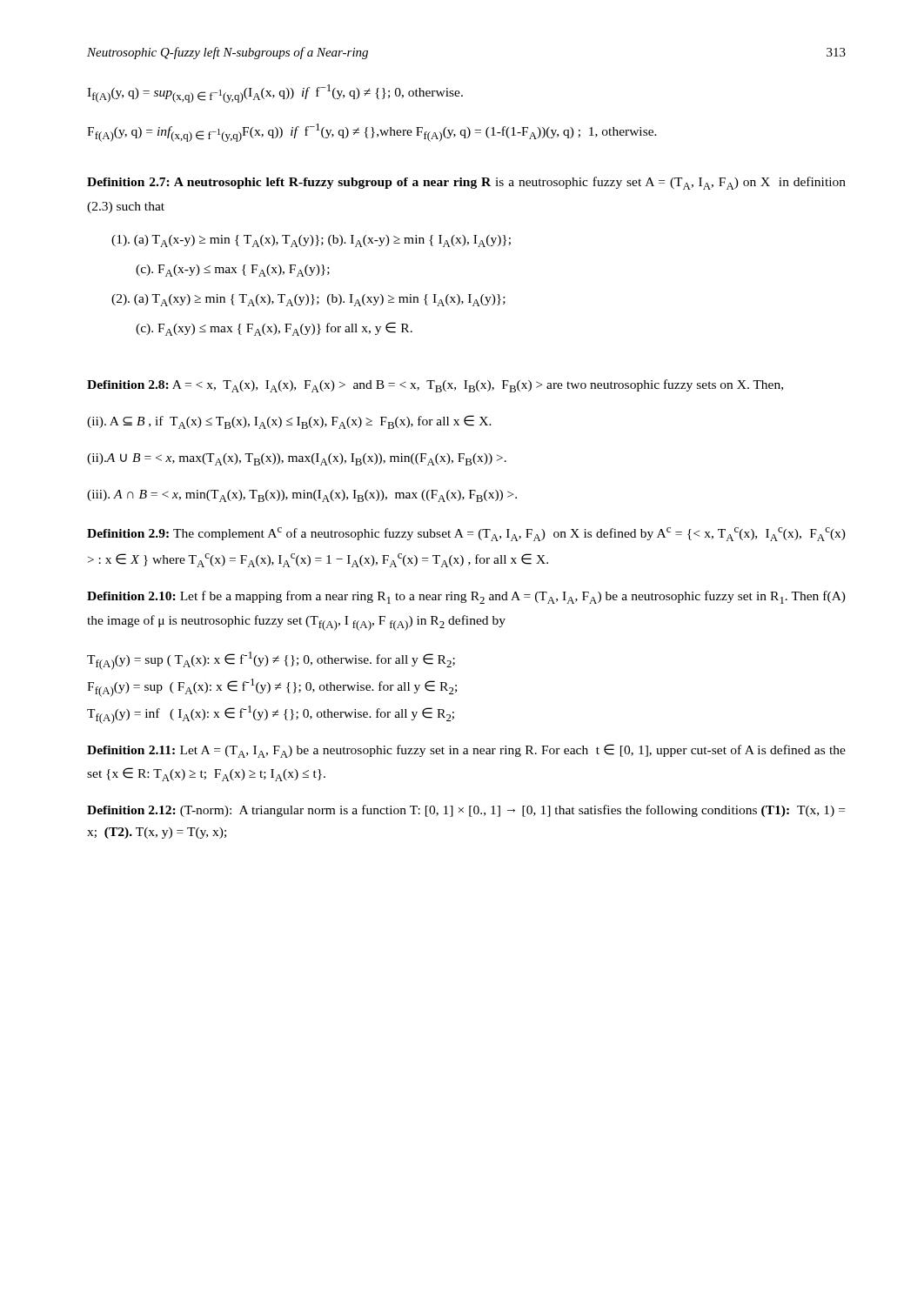
Task: Select the formula that says "Ff(A)(y, q) = inf(x,q) ∈"
Action: 372,131
